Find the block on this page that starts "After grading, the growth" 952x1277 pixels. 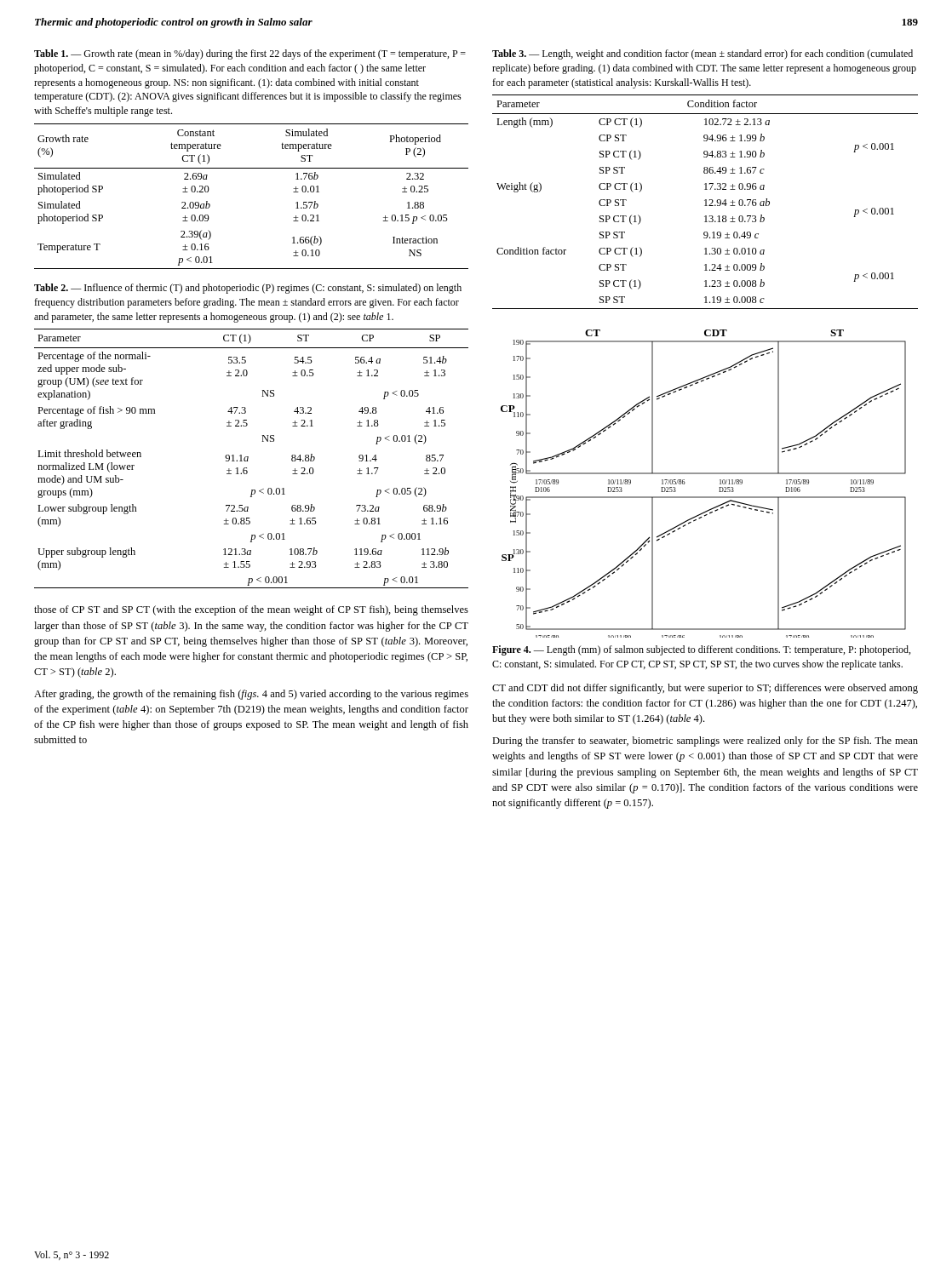(x=251, y=717)
